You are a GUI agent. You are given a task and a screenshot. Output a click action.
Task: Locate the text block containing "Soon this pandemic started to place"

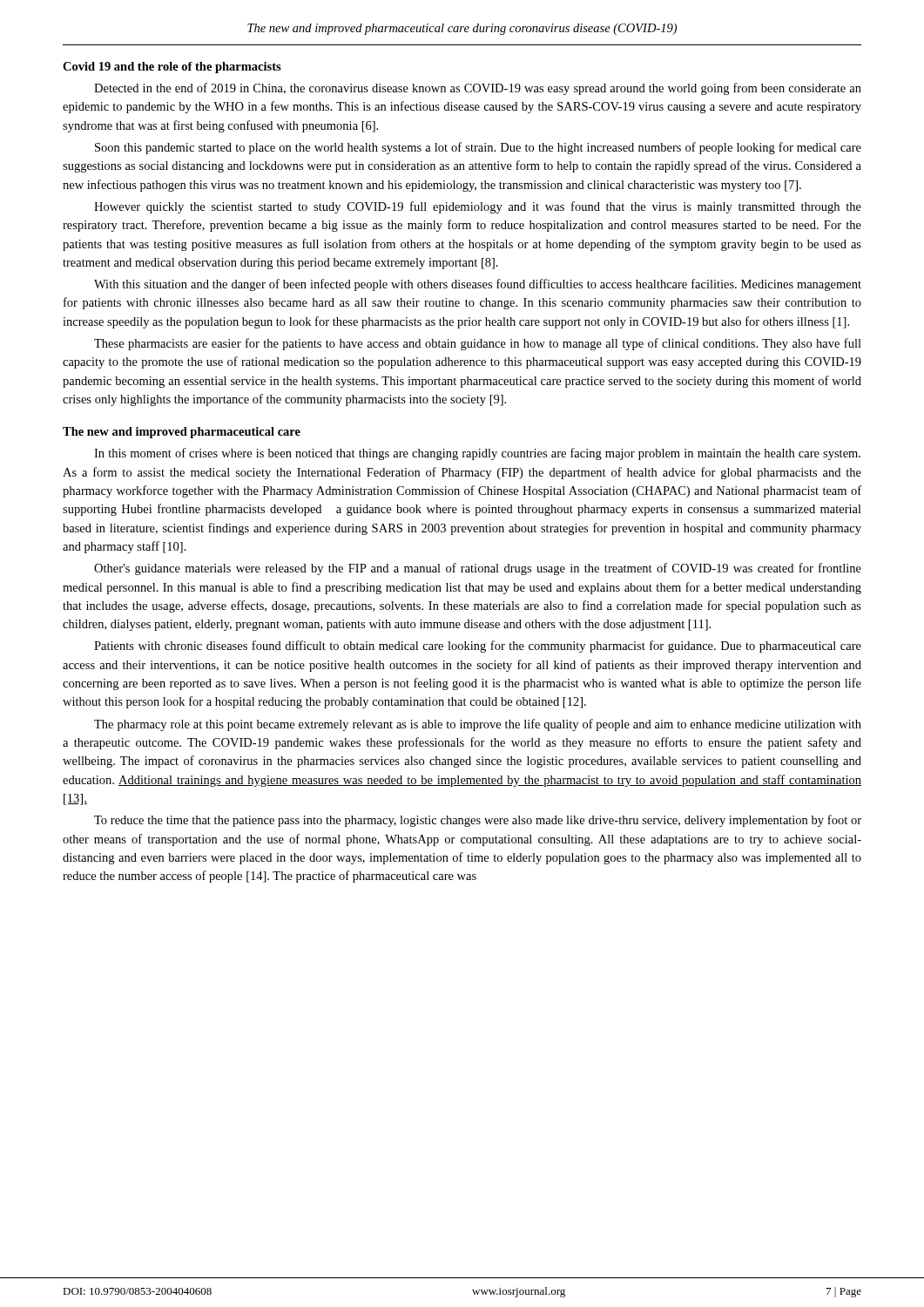(x=462, y=166)
